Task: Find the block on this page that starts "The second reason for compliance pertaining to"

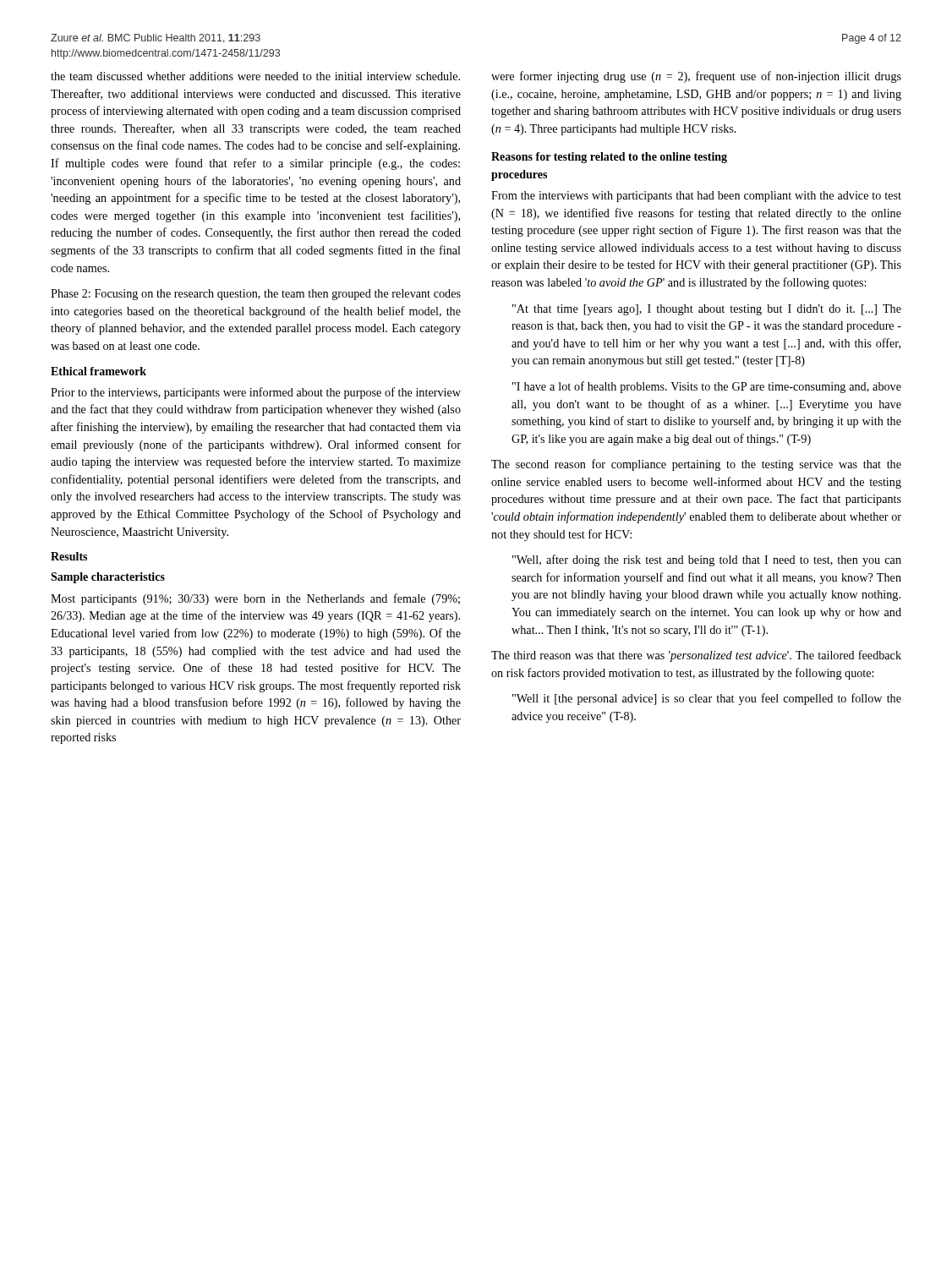Action: [x=696, y=499]
